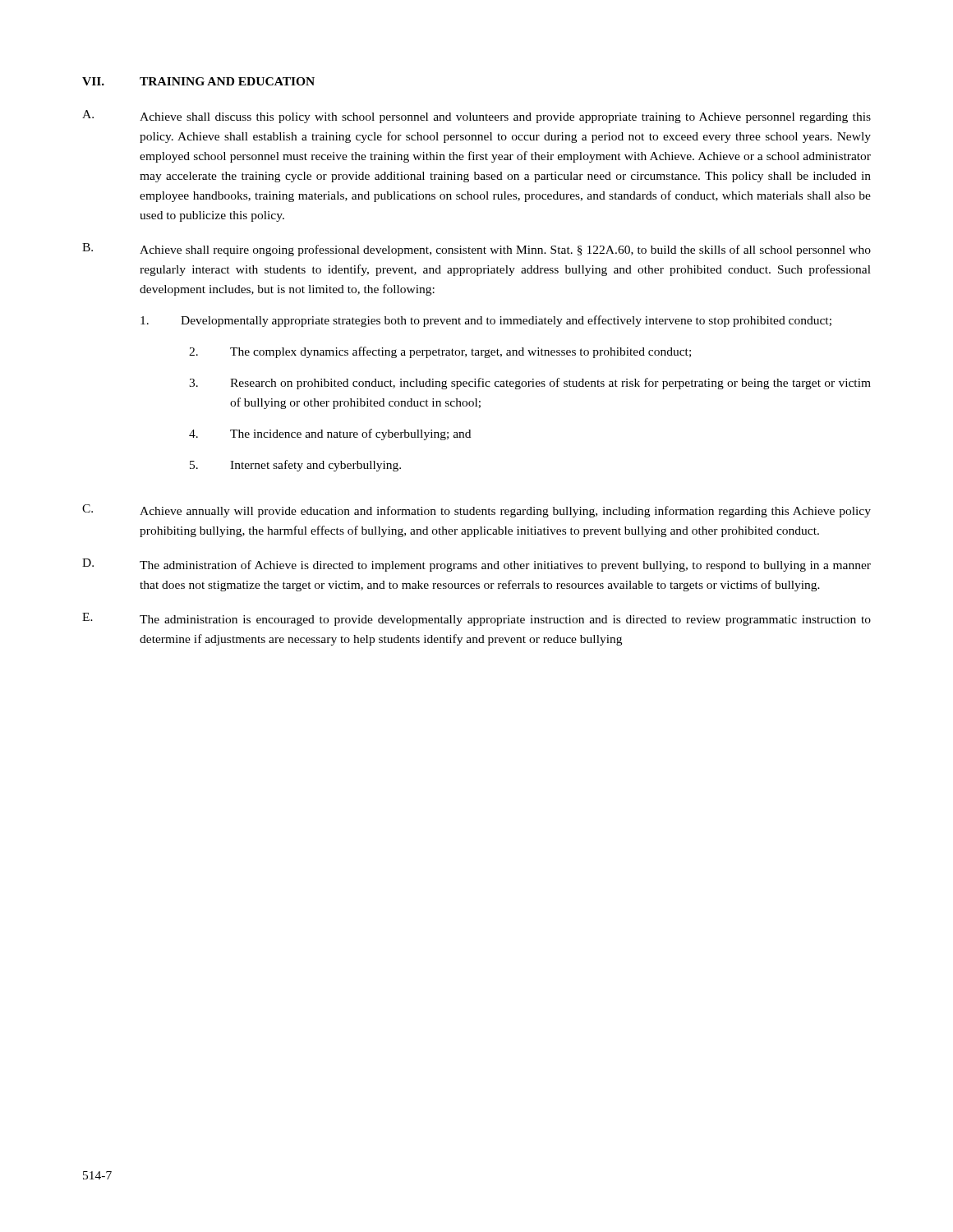Find "VII. TRAINING AND EDUCATION" on this page
The height and width of the screenshot is (1232, 953).
199,81
